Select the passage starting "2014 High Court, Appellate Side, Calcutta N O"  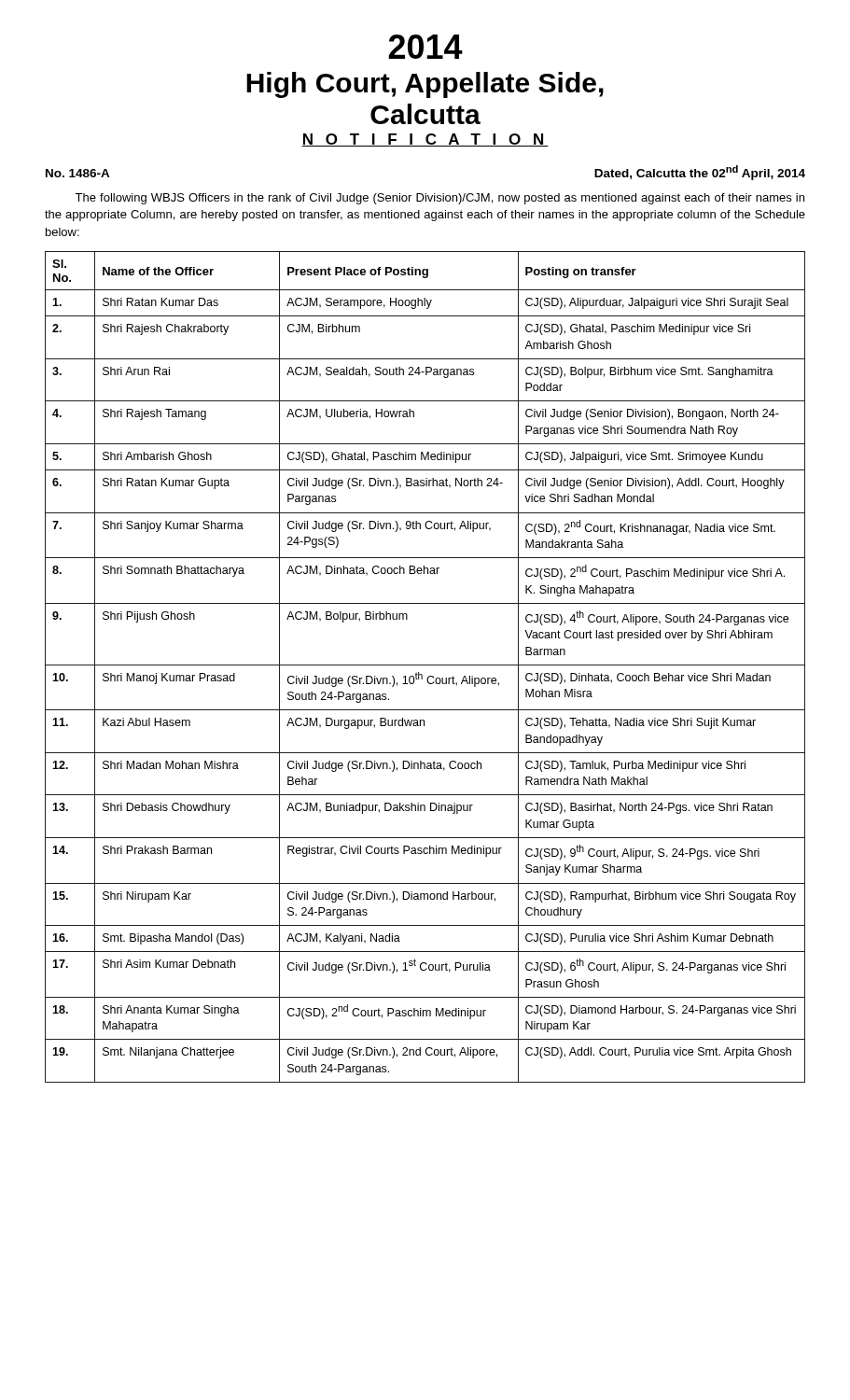425,89
